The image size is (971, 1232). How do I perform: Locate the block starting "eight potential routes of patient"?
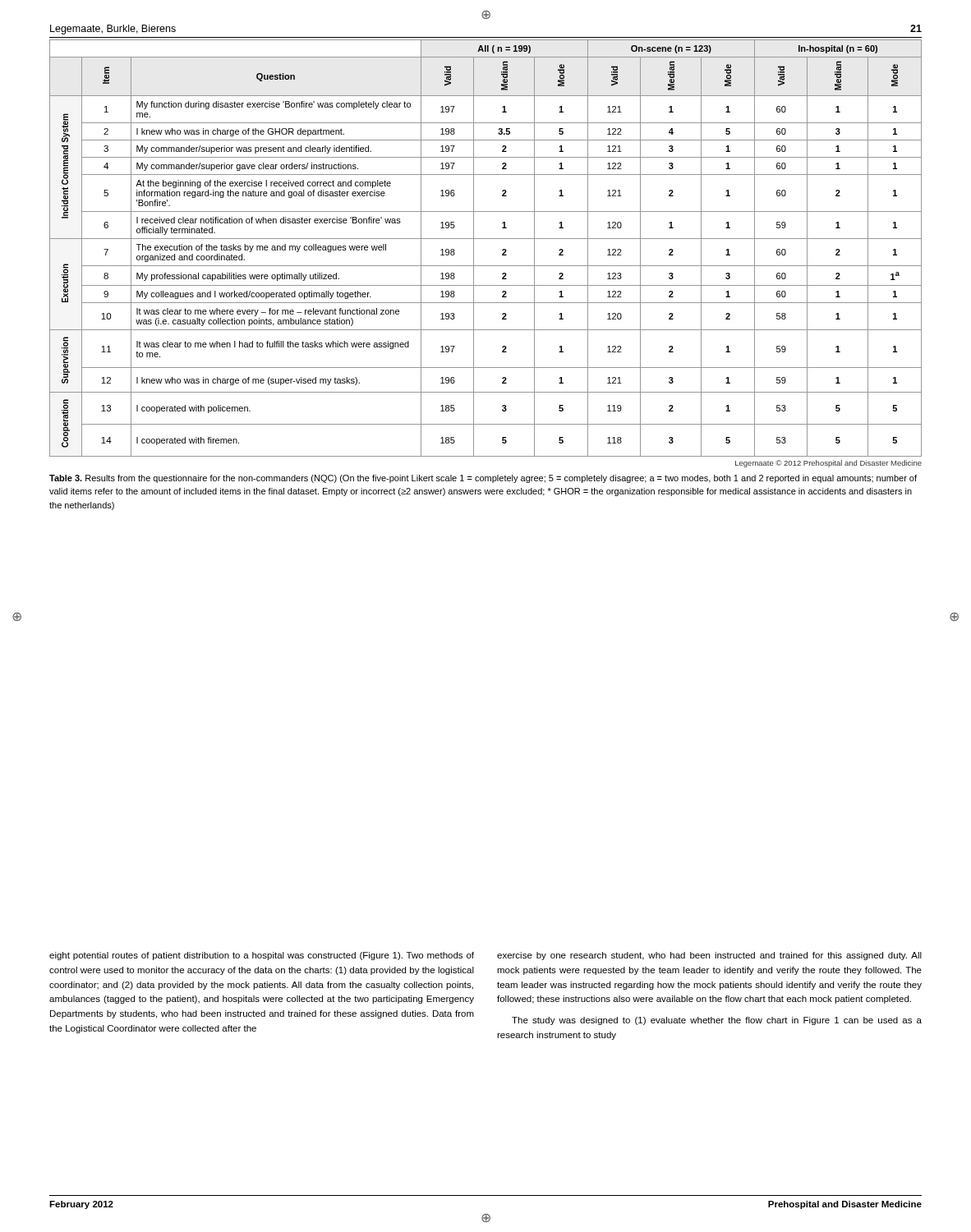point(262,992)
